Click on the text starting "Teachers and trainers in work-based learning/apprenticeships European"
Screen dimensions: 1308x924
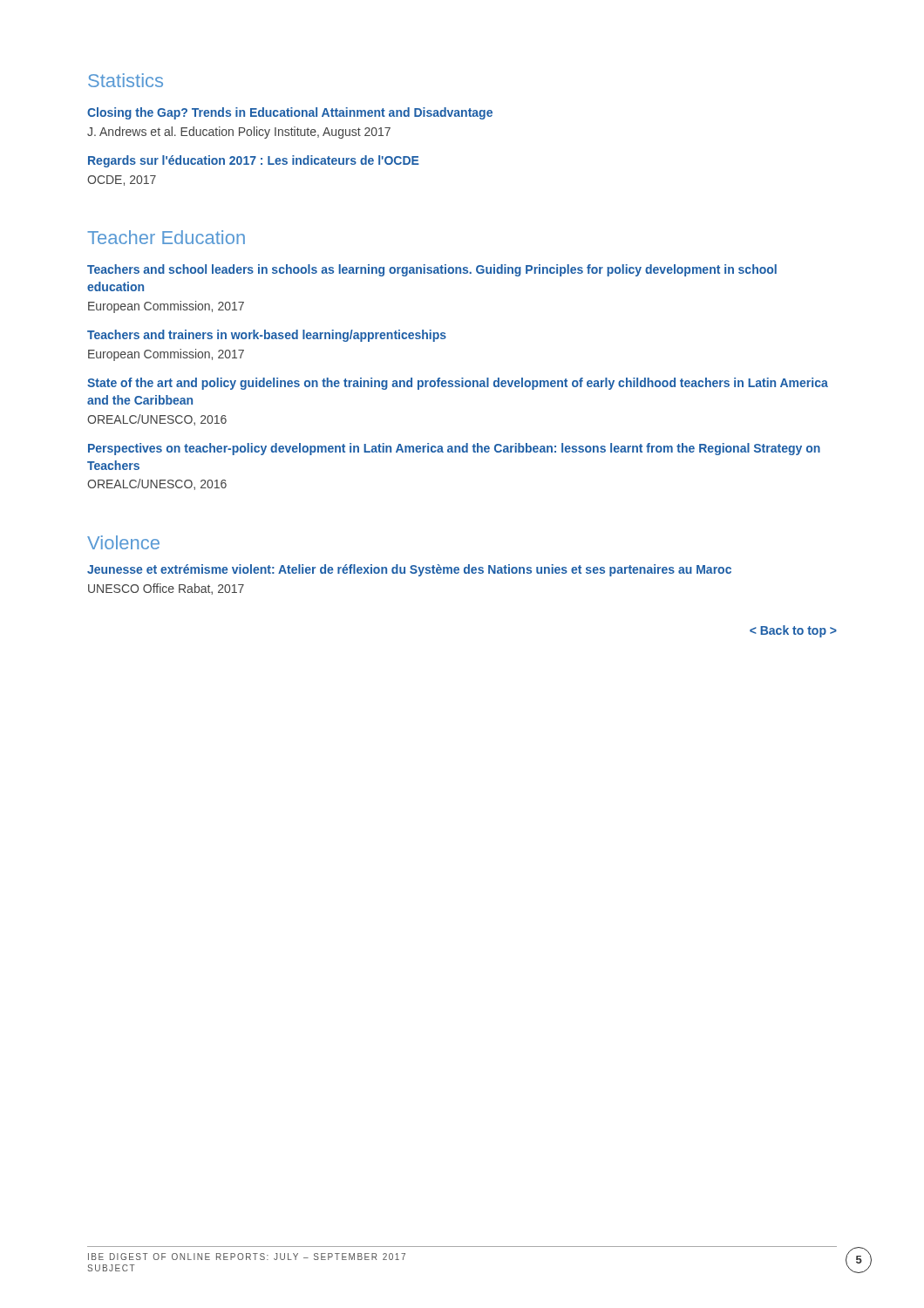(267, 336)
